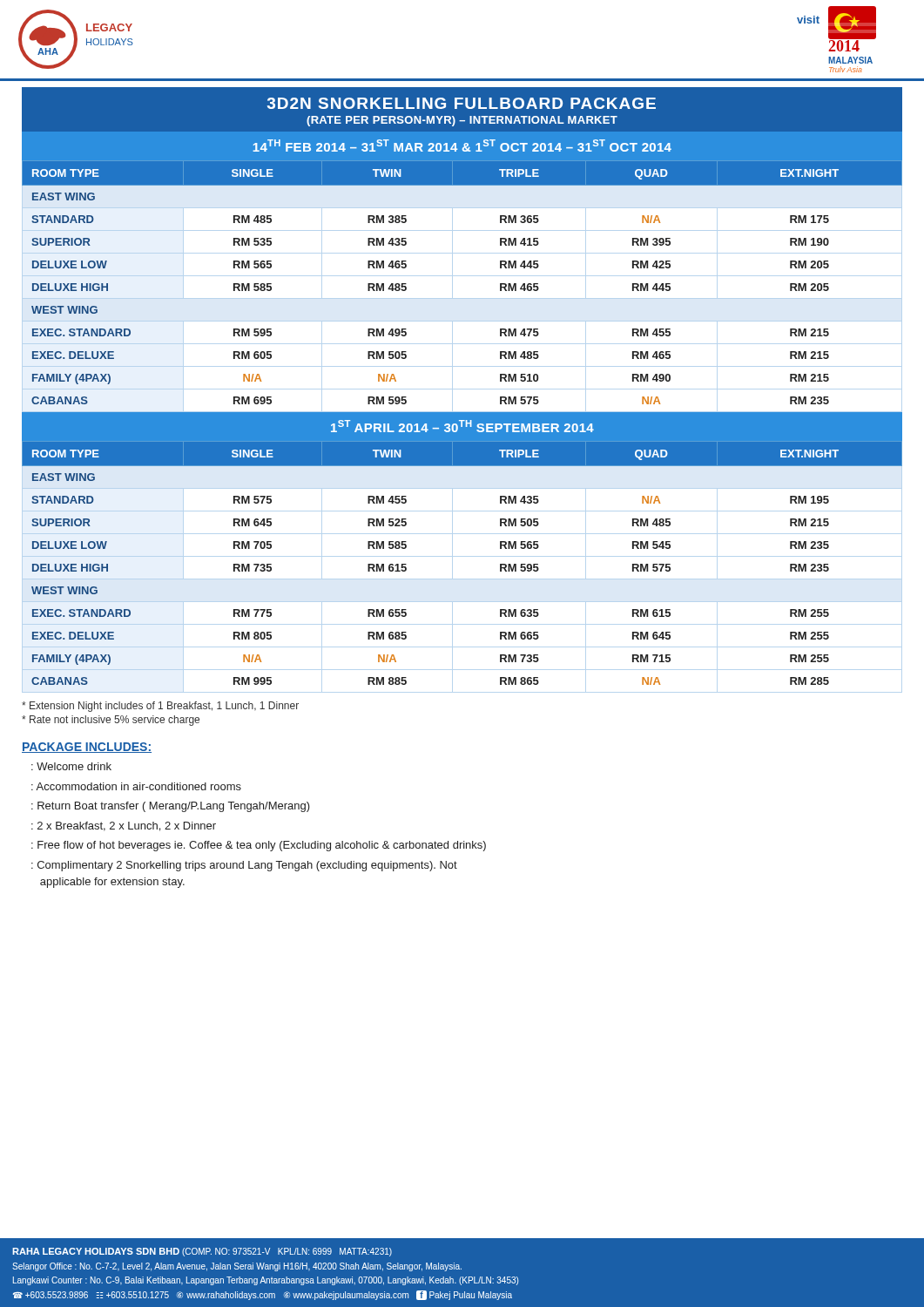Click on the list item containing ": Free flow of hot beverages"
This screenshot has height=1307, width=924.
[258, 845]
